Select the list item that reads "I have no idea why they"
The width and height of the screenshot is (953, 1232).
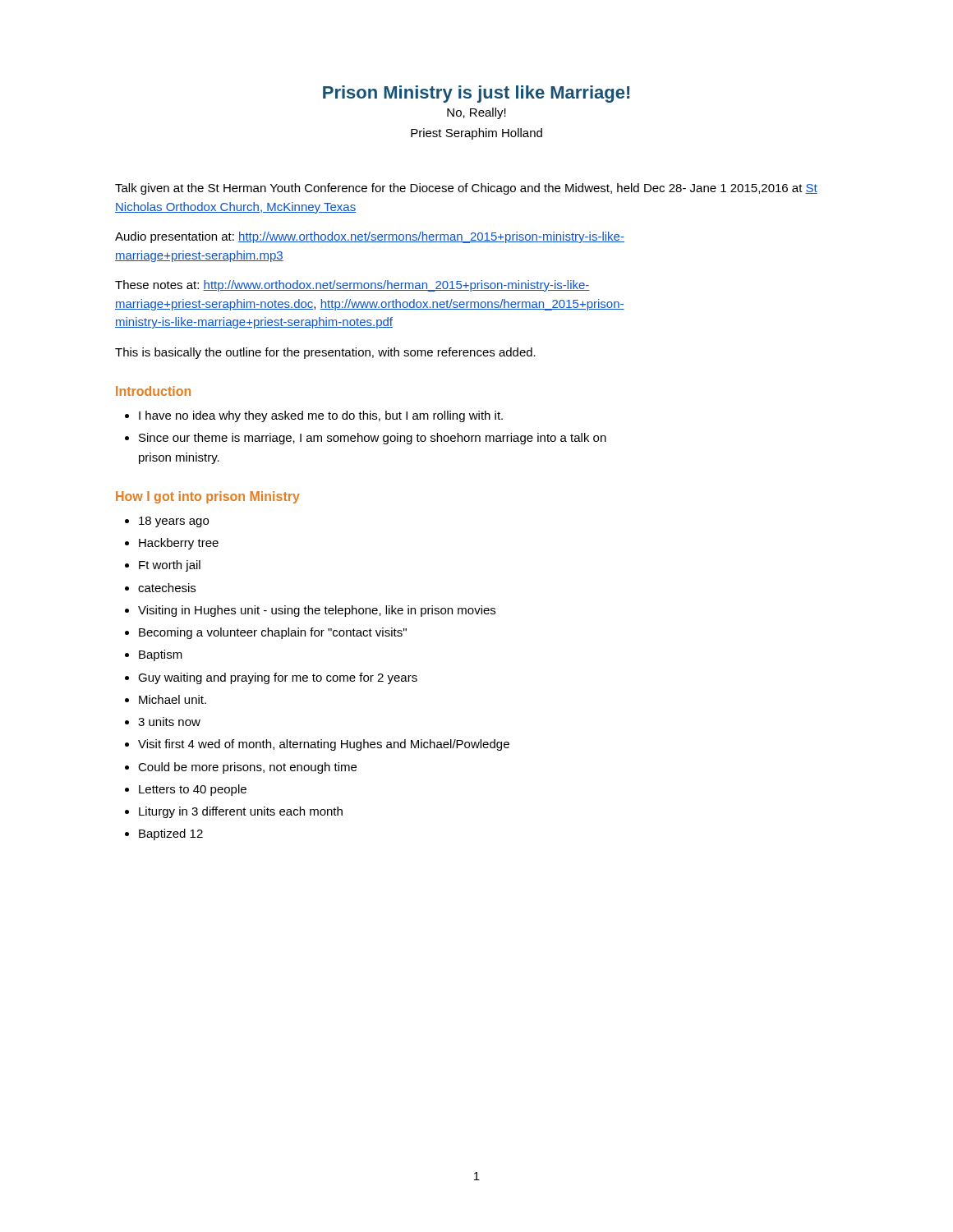476,415
